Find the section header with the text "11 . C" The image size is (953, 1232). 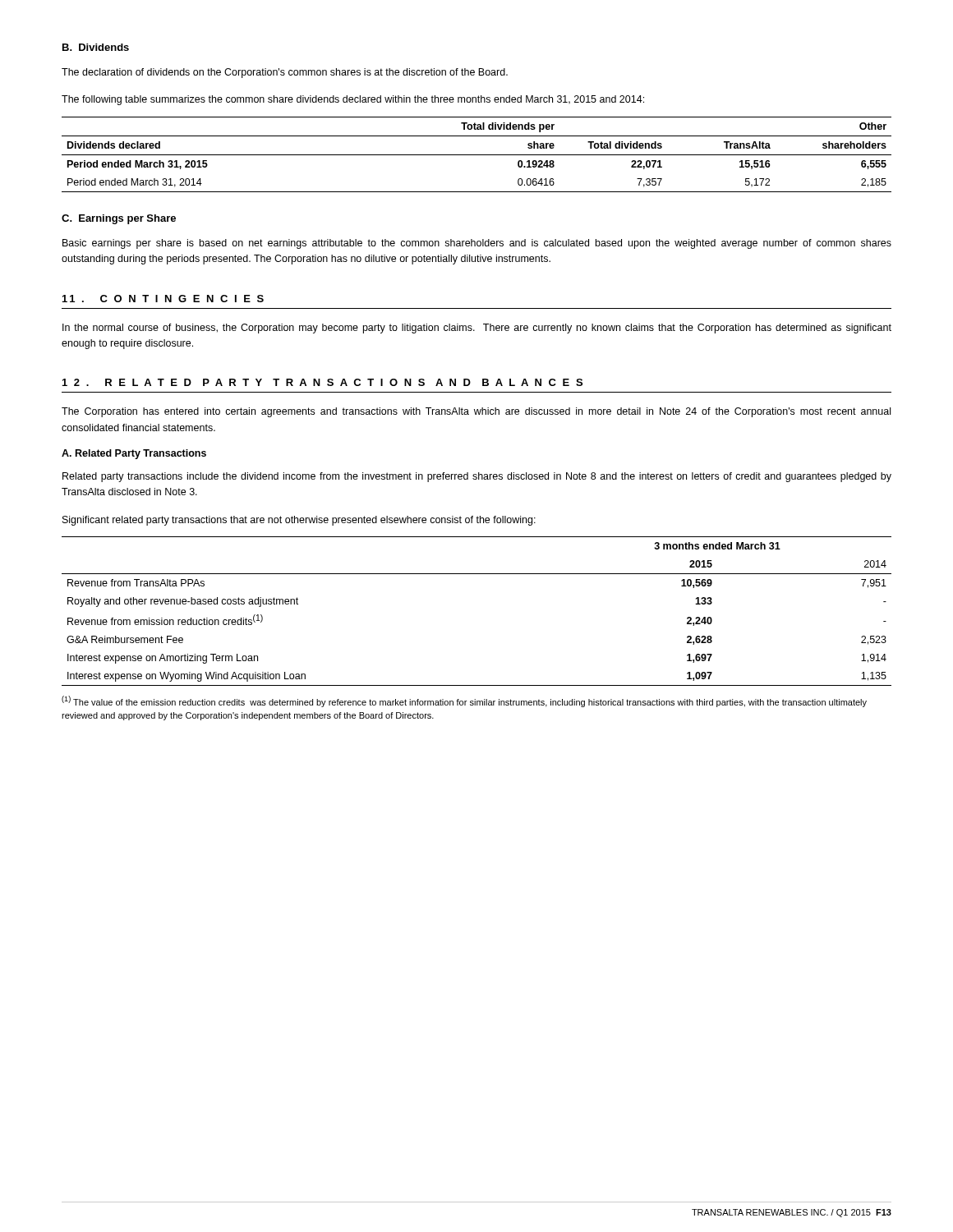click(164, 298)
